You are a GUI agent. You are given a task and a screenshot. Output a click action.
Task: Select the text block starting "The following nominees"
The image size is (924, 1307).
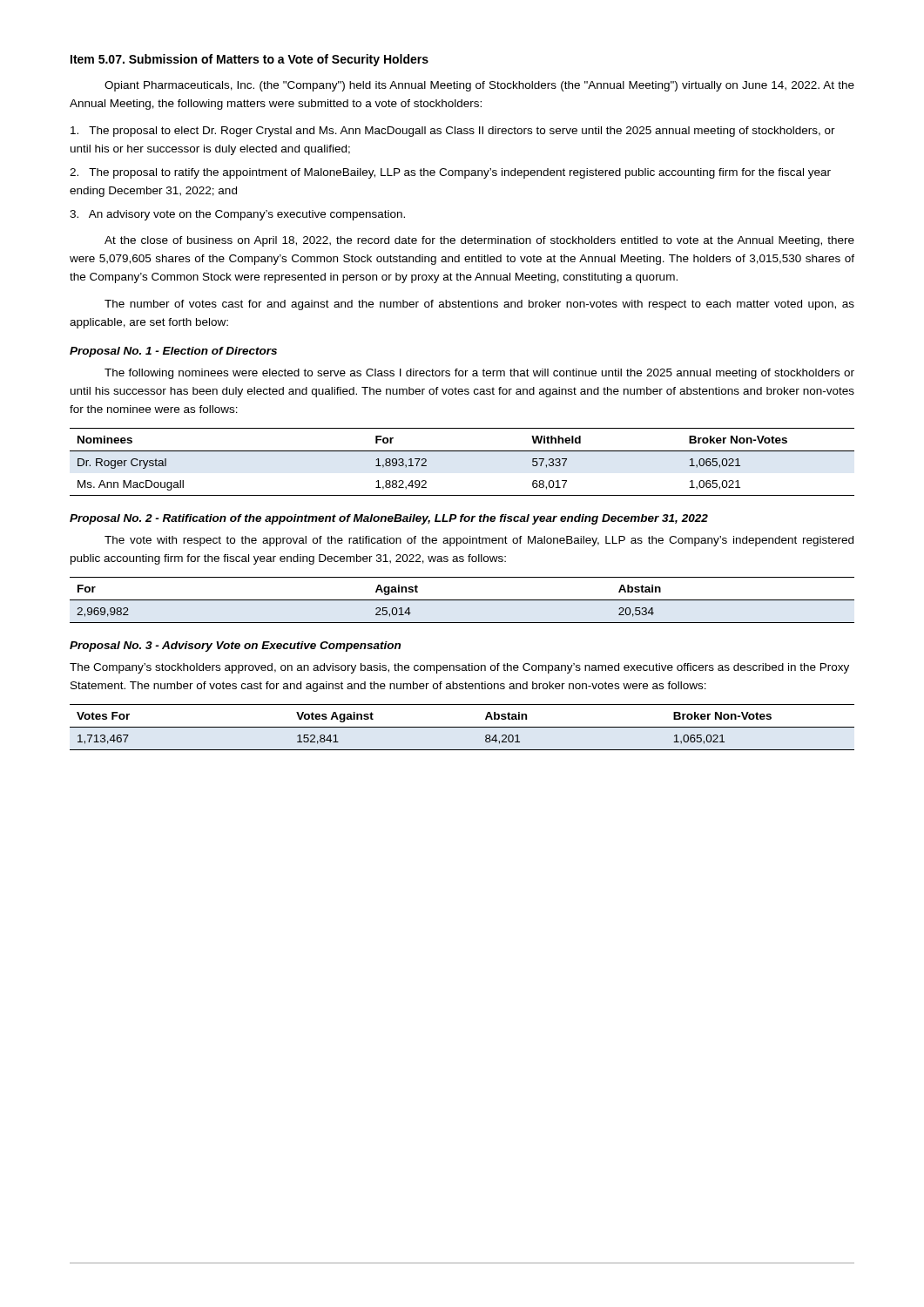[x=462, y=391]
